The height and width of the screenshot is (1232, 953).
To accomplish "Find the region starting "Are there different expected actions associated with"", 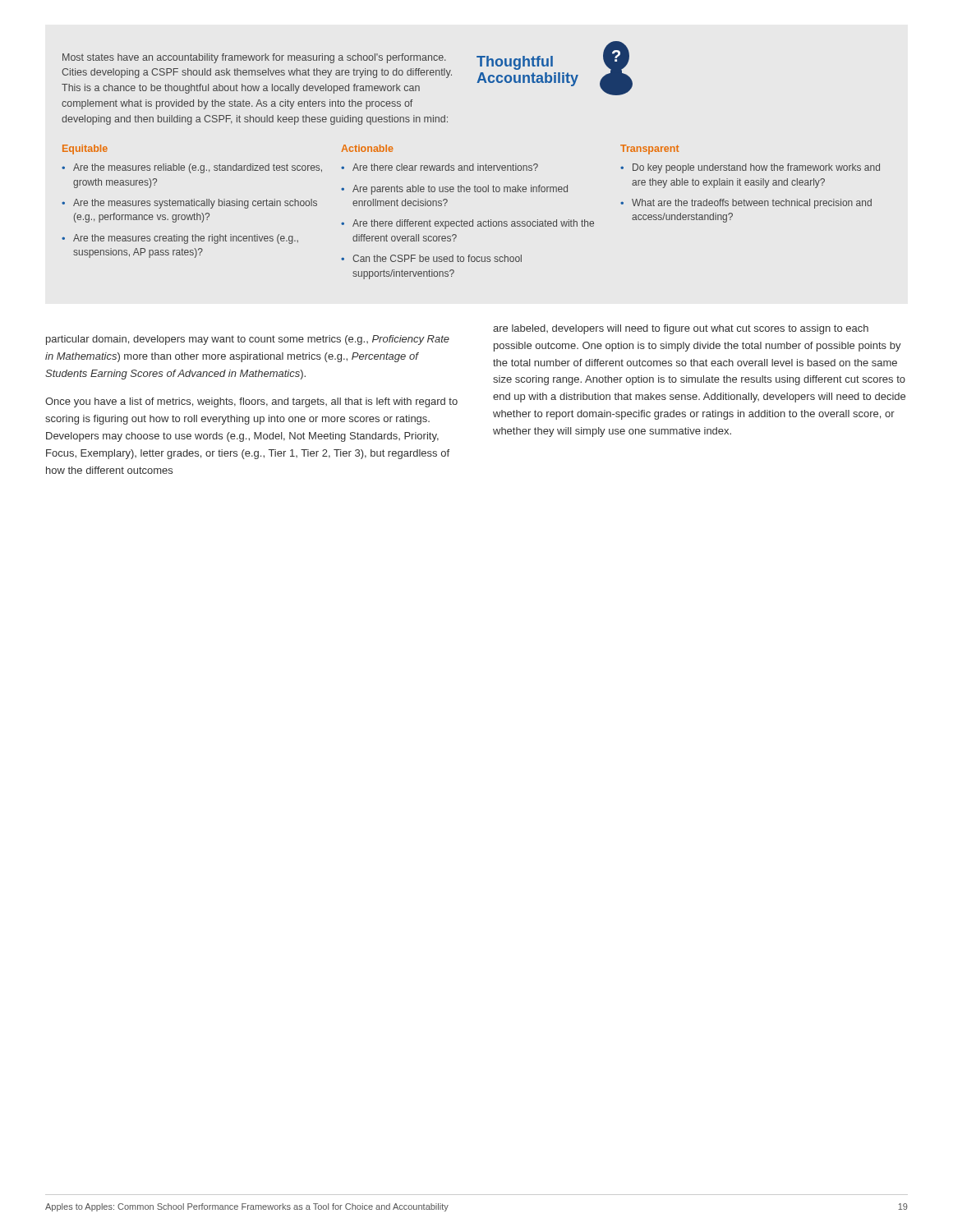I will point(473,231).
